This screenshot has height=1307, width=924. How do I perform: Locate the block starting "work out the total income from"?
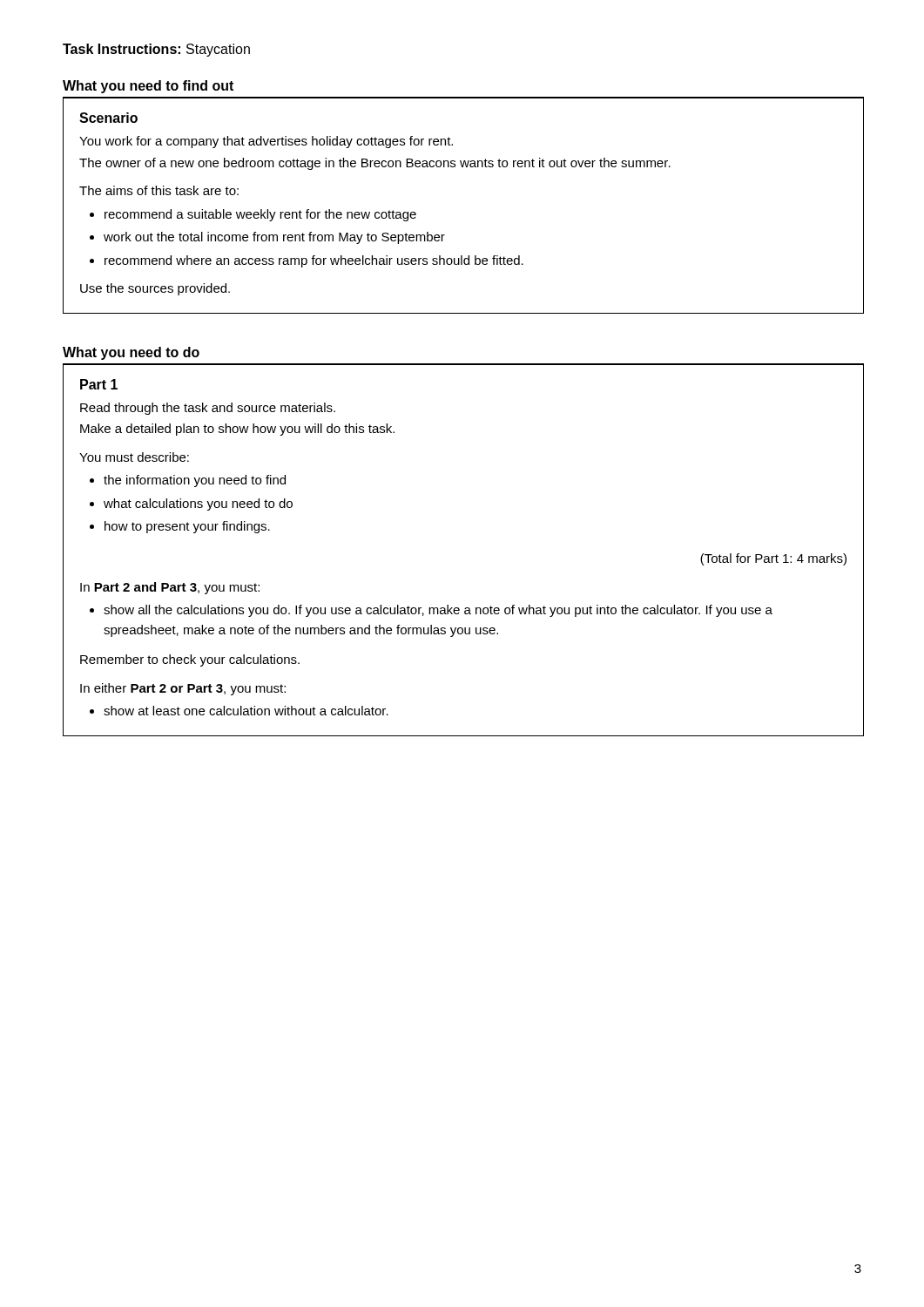pos(274,237)
